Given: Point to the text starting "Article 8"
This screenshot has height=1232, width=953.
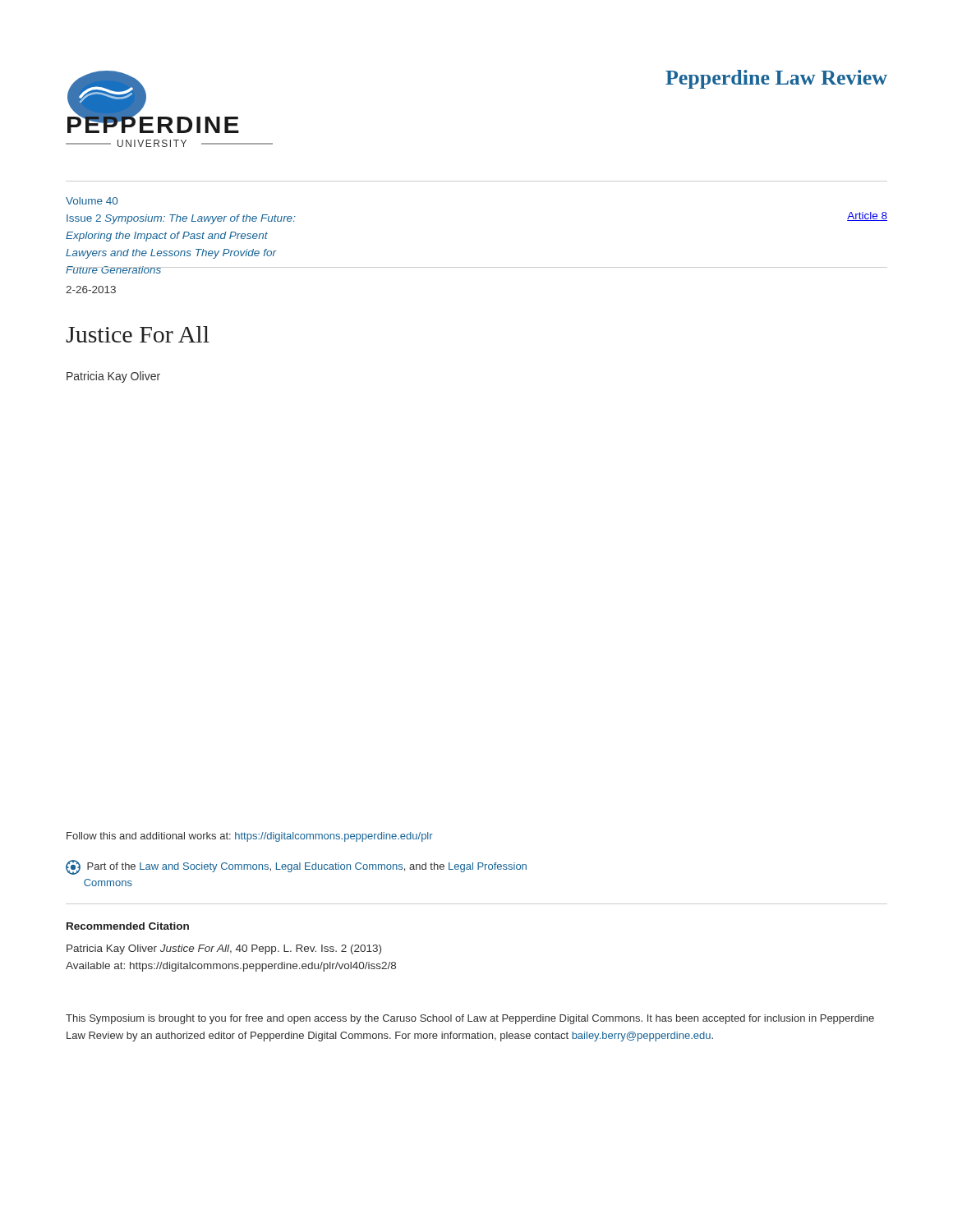Looking at the screenshot, I should (x=867, y=216).
